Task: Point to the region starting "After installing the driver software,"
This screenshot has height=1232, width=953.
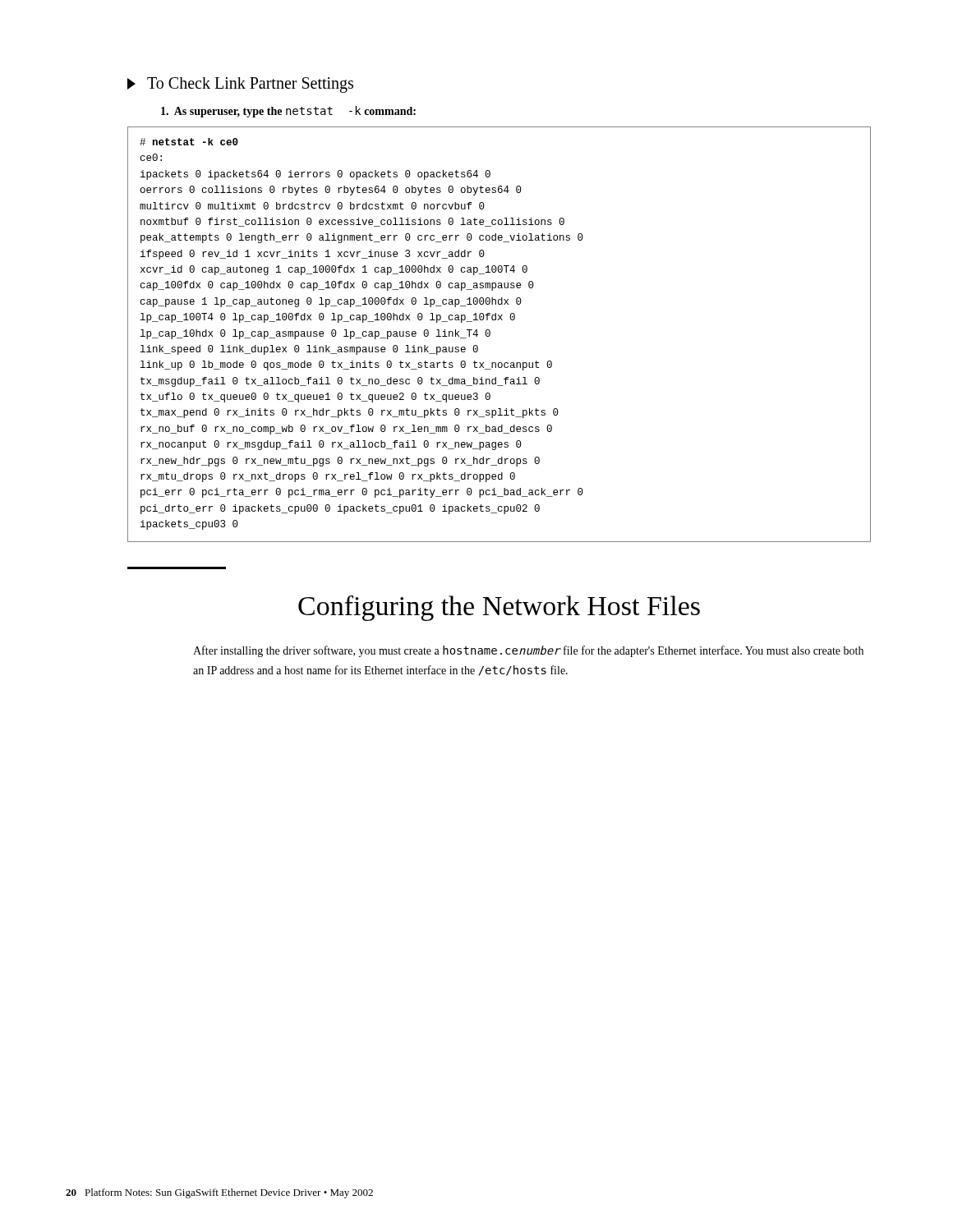Action: pyautogui.click(x=528, y=660)
